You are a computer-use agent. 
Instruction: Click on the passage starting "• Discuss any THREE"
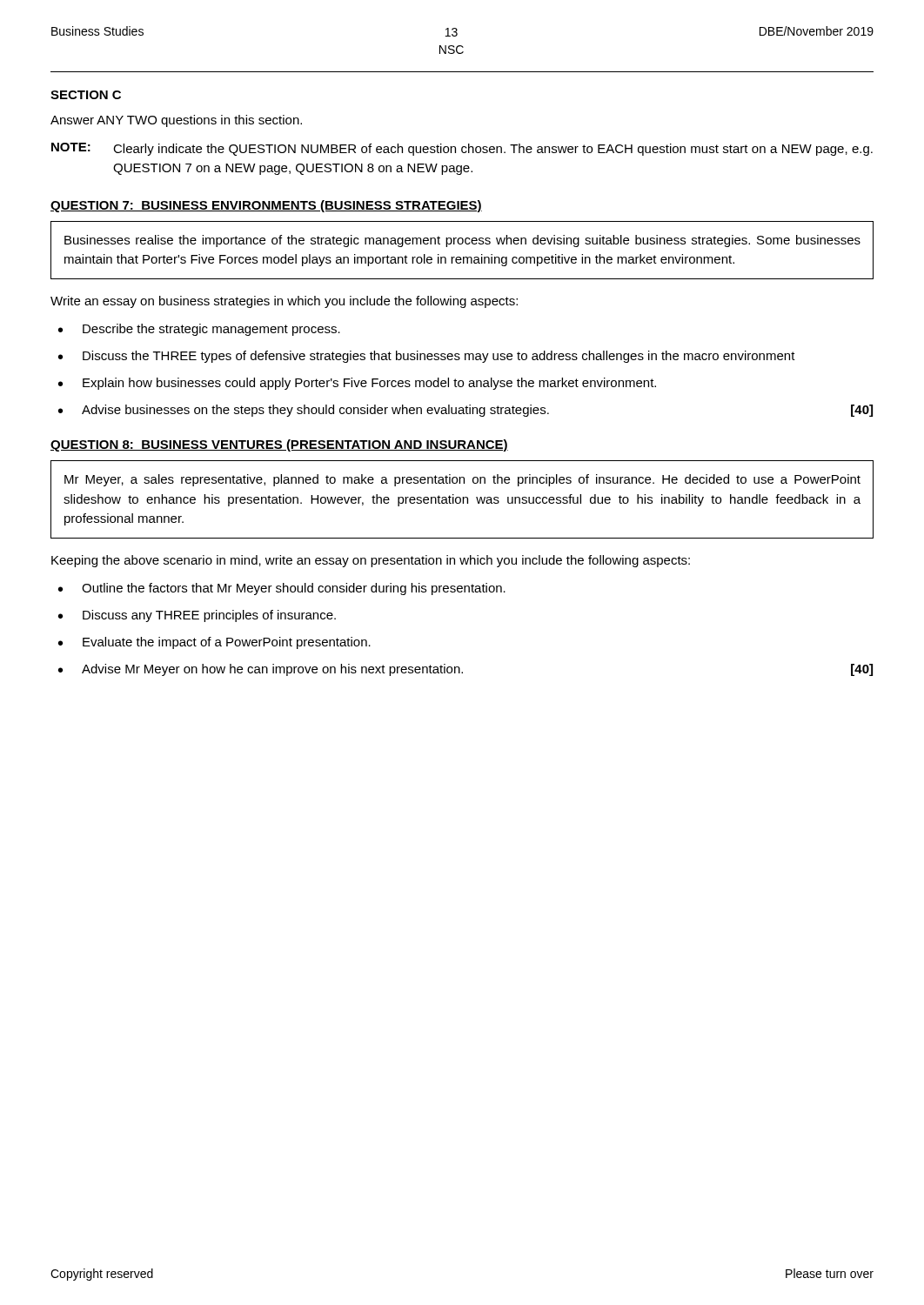[197, 616]
